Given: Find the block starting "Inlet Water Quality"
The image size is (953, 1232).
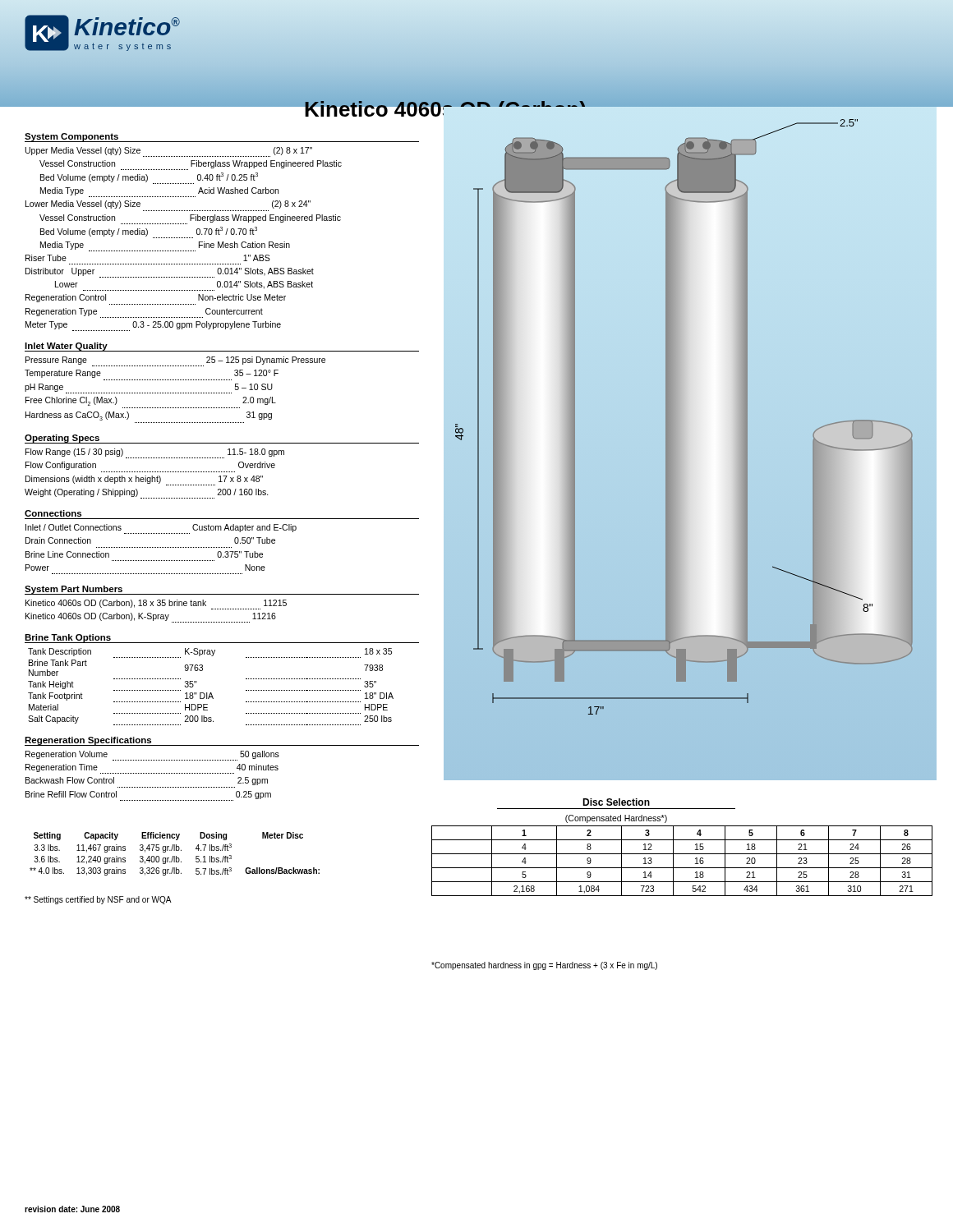Looking at the screenshot, I should click(66, 346).
